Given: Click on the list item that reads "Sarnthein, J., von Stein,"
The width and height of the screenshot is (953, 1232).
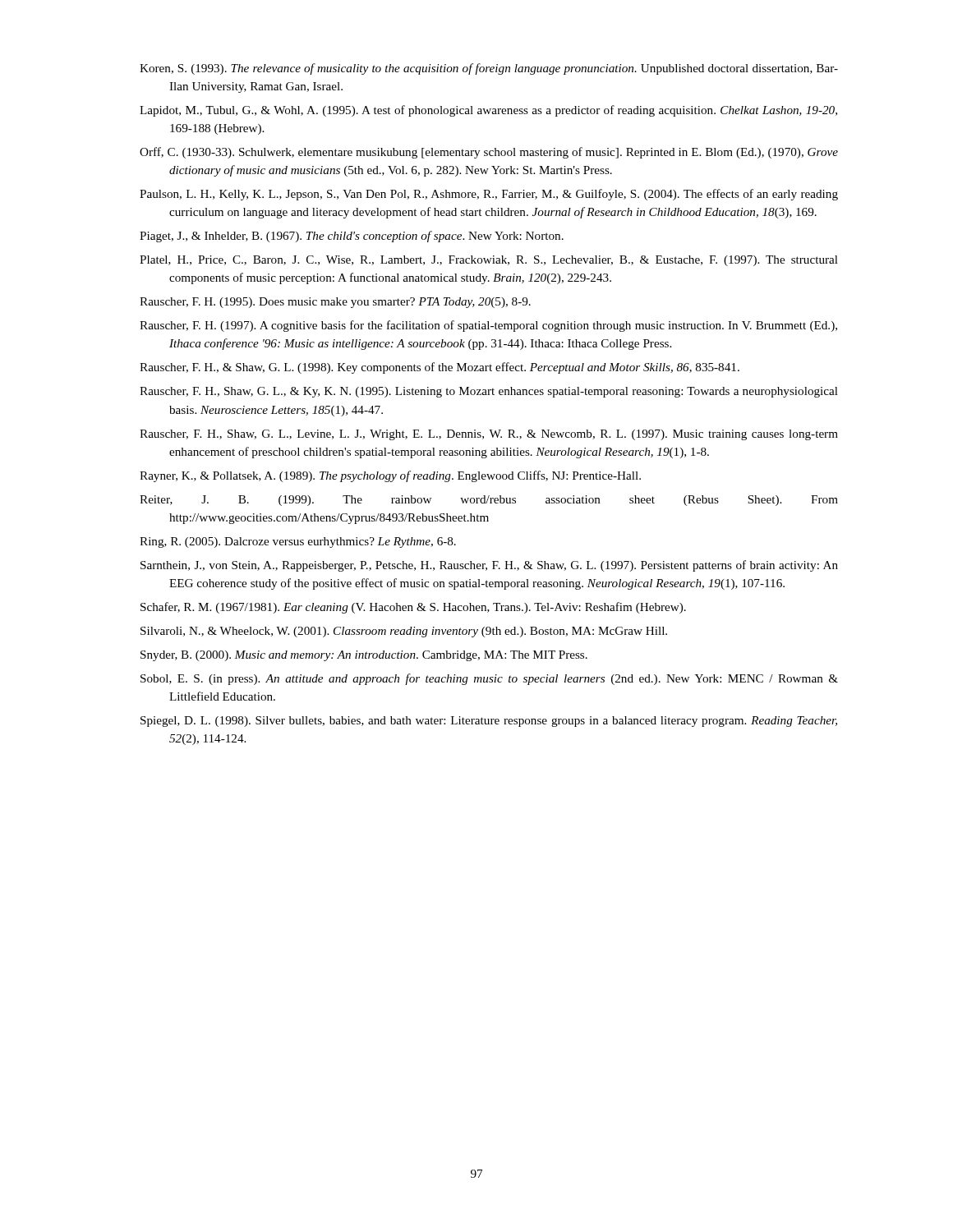Looking at the screenshot, I should point(489,573).
